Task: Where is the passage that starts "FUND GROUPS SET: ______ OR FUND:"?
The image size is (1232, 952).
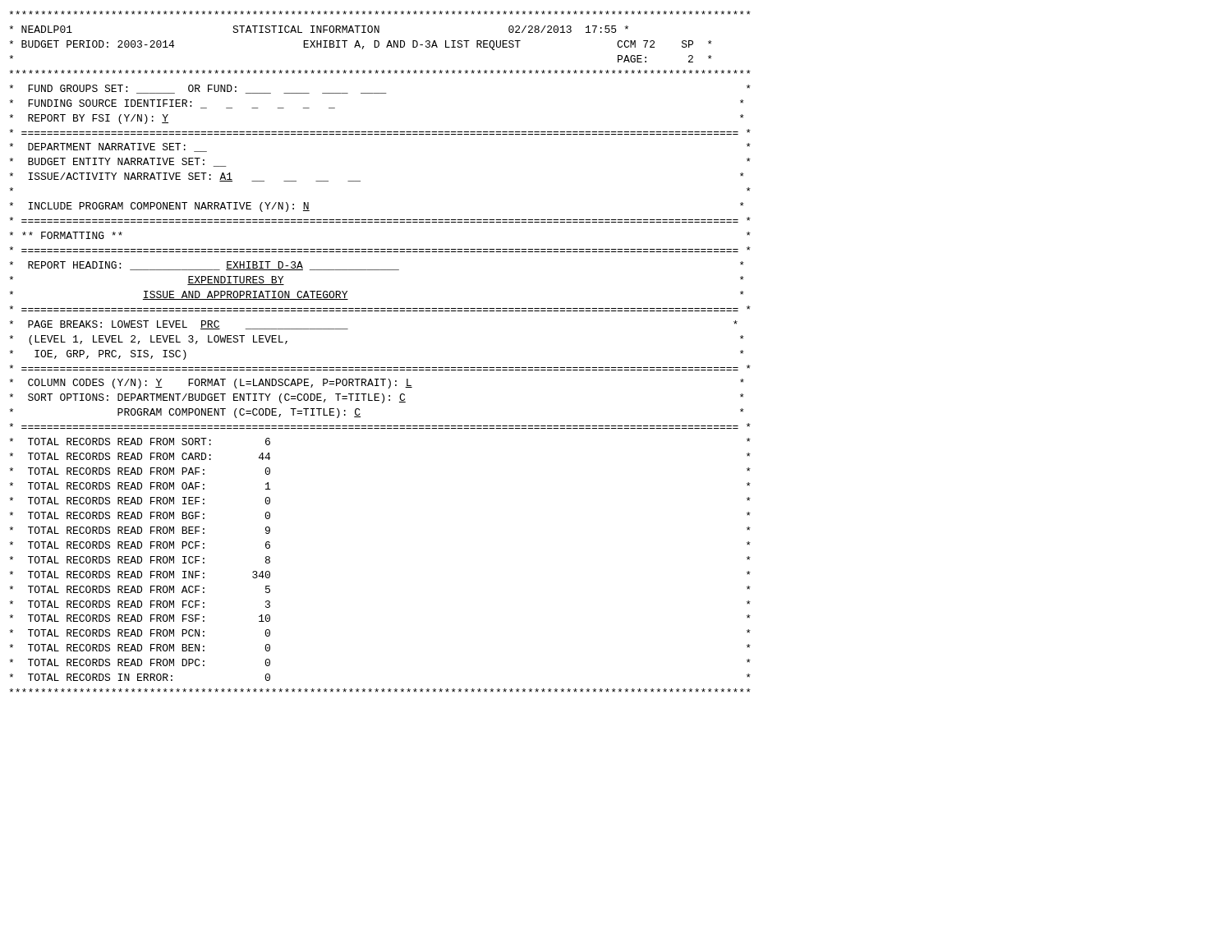Action: [380, 89]
